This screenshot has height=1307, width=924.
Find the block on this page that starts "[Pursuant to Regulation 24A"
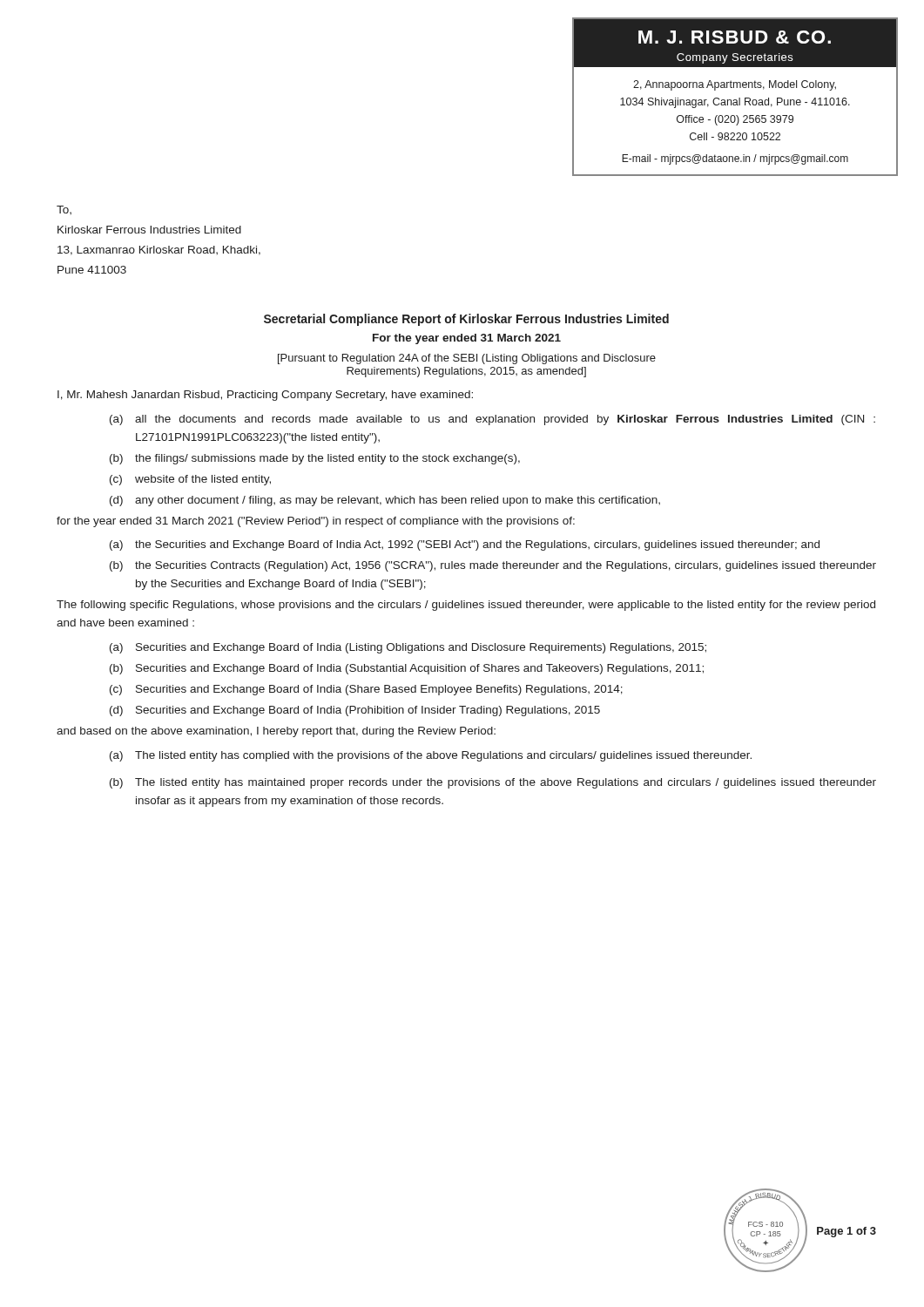pos(466,364)
